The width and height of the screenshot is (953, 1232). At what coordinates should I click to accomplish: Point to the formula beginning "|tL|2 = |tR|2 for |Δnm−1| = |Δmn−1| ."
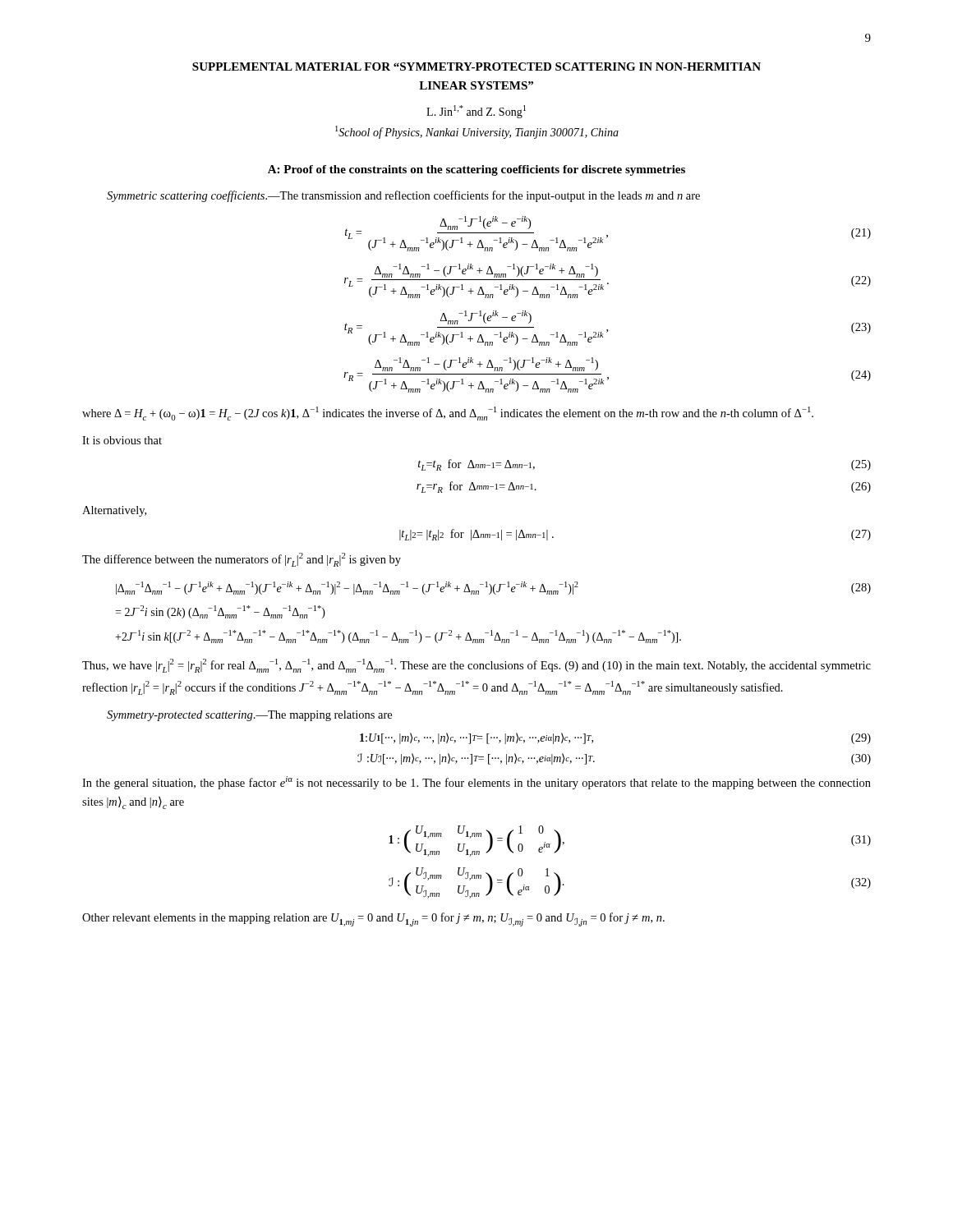[x=478, y=534]
